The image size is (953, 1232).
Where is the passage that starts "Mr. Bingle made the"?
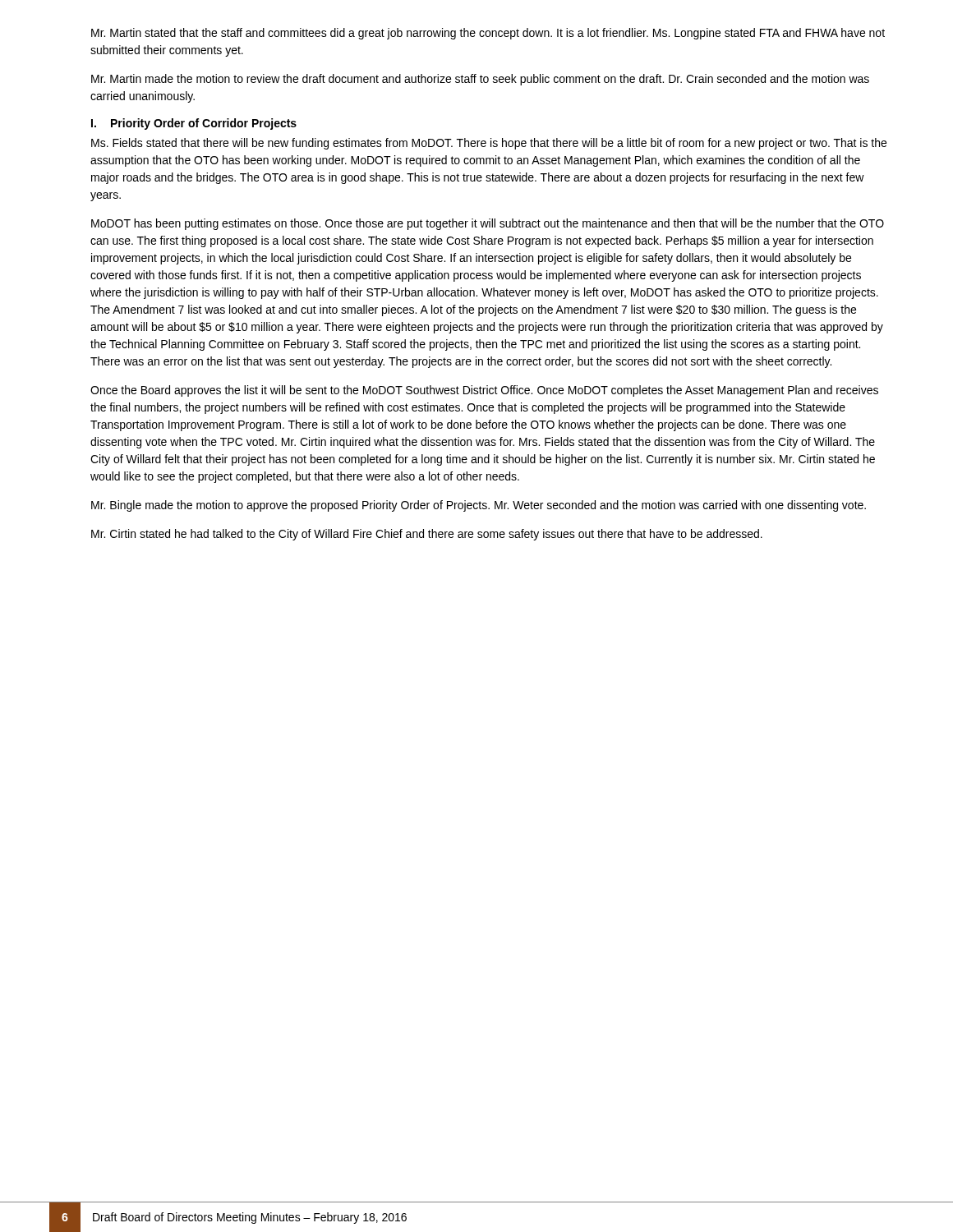(479, 505)
